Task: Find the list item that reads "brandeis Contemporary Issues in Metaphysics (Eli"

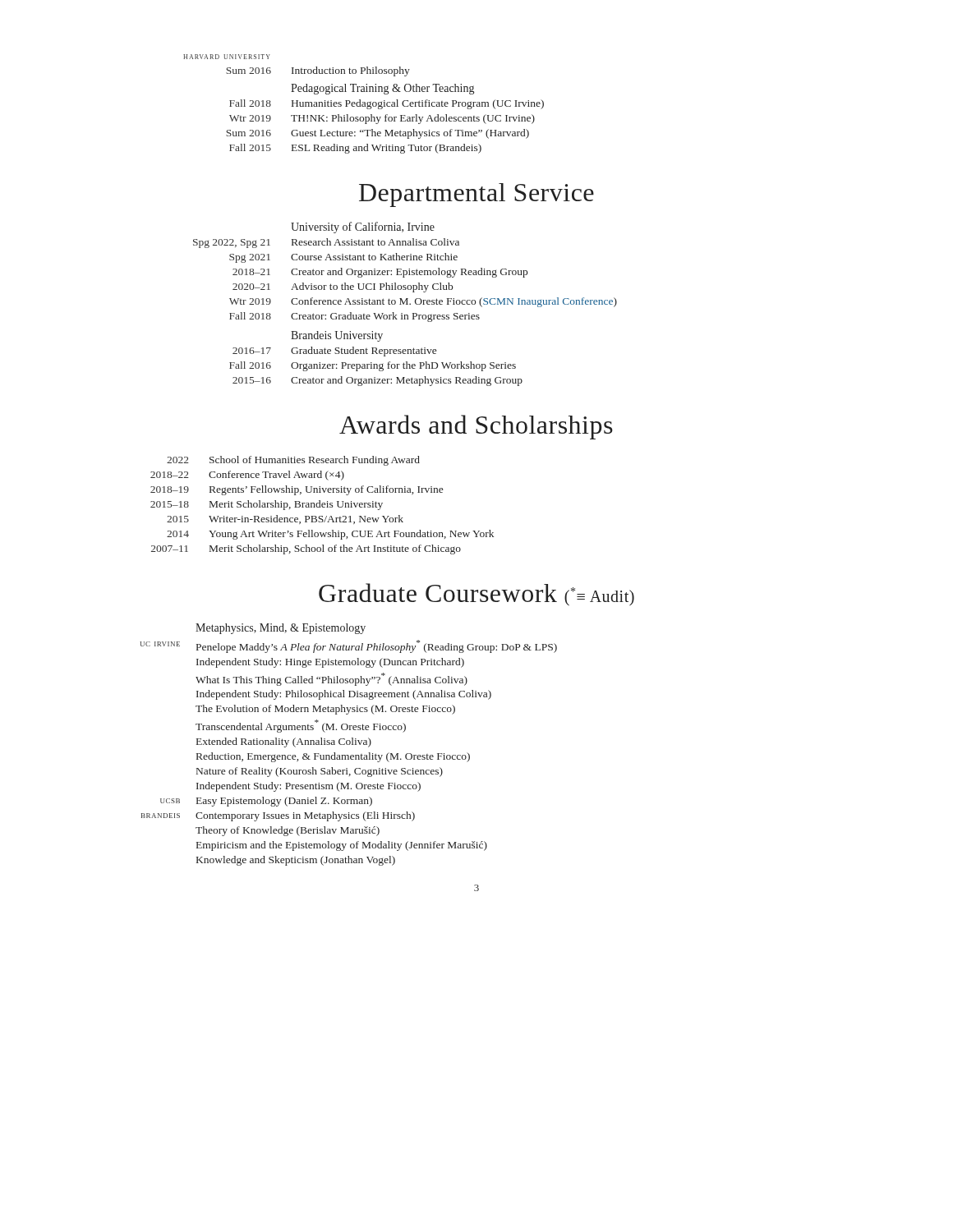Action: click(278, 816)
